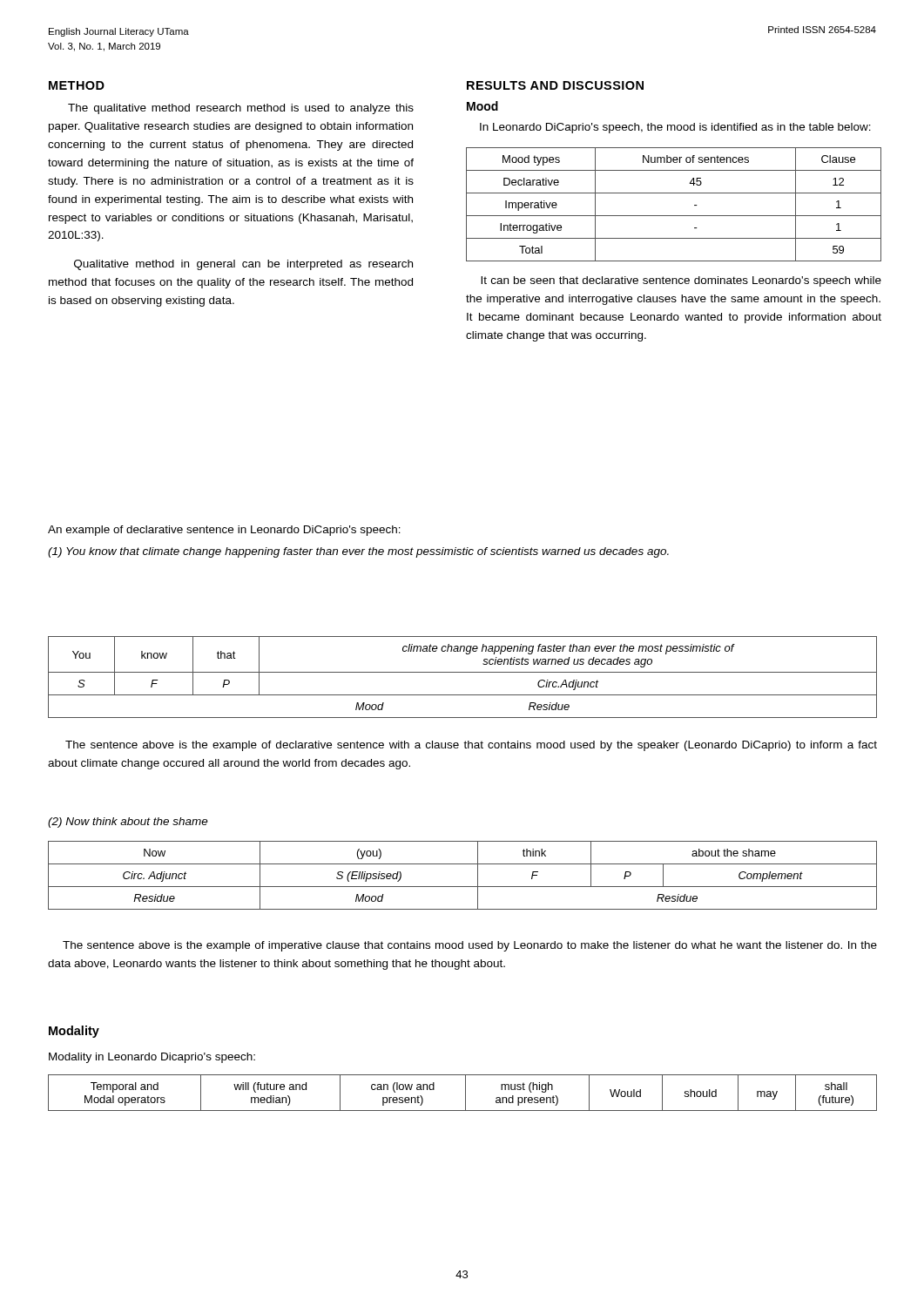Locate the passage starting "In Leonardo DiCaprio's"
This screenshot has width=924, height=1307.
pos(669,127)
